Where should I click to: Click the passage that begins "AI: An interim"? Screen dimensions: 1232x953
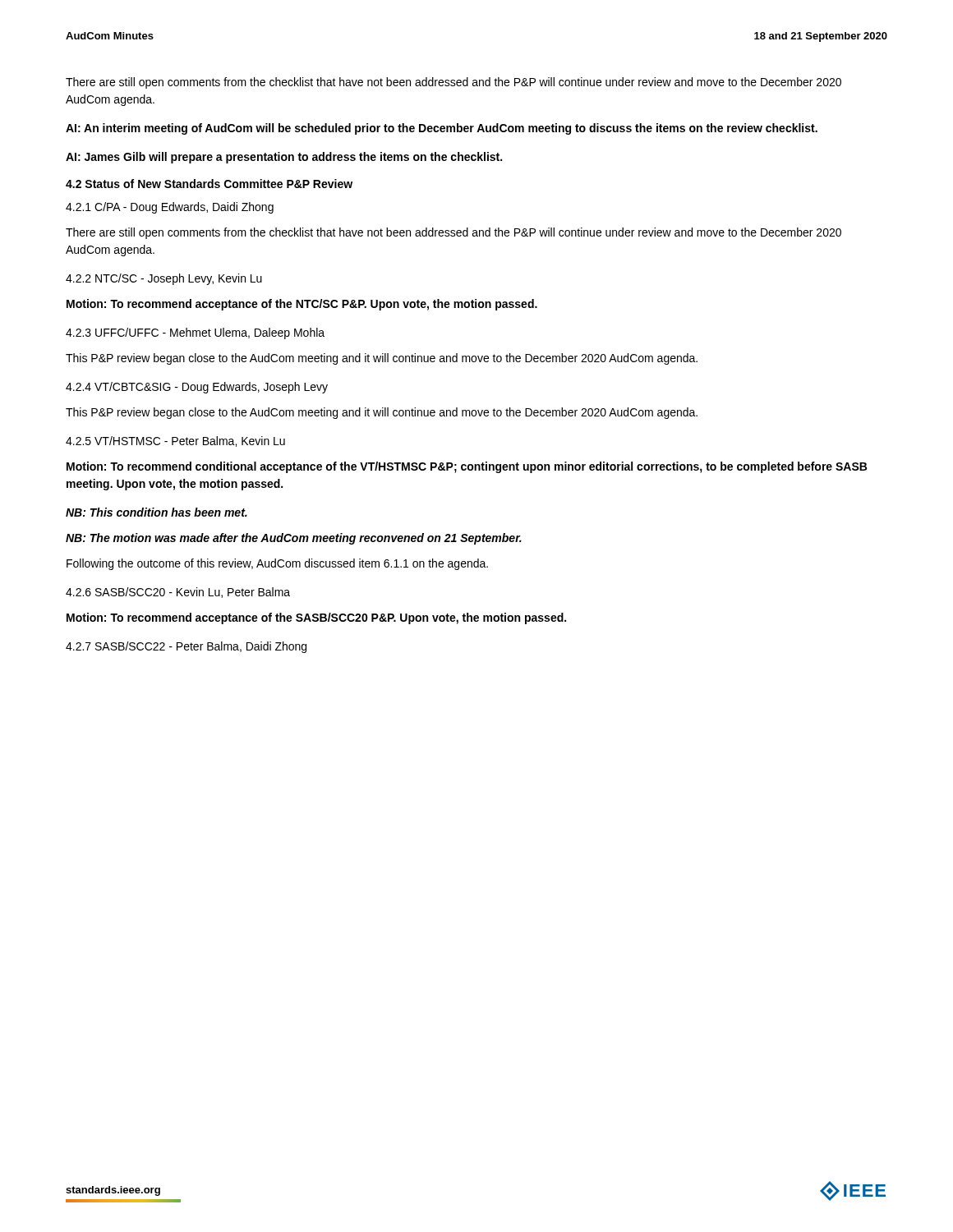point(442,128)
